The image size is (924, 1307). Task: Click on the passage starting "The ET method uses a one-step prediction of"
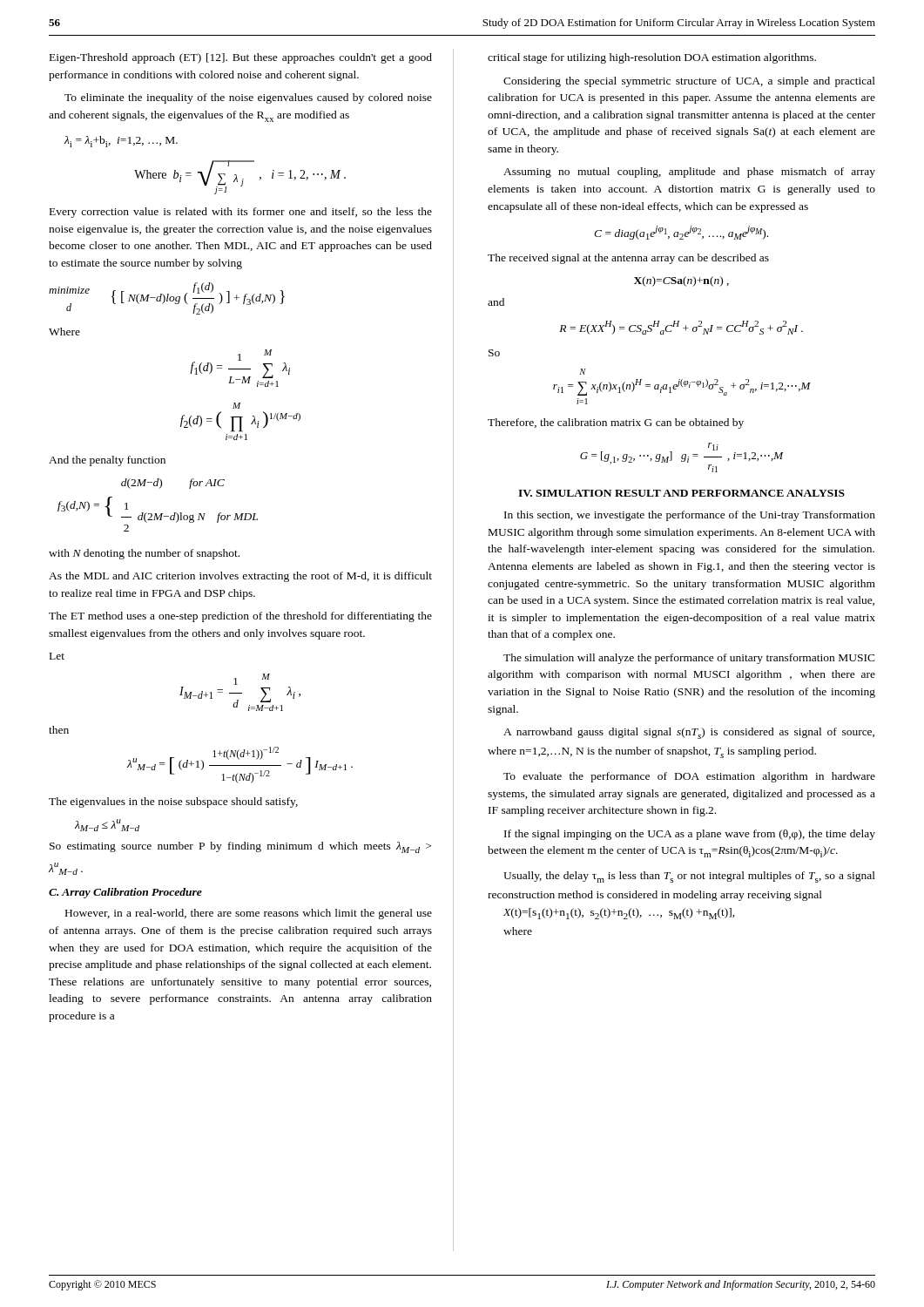point(240,624)
